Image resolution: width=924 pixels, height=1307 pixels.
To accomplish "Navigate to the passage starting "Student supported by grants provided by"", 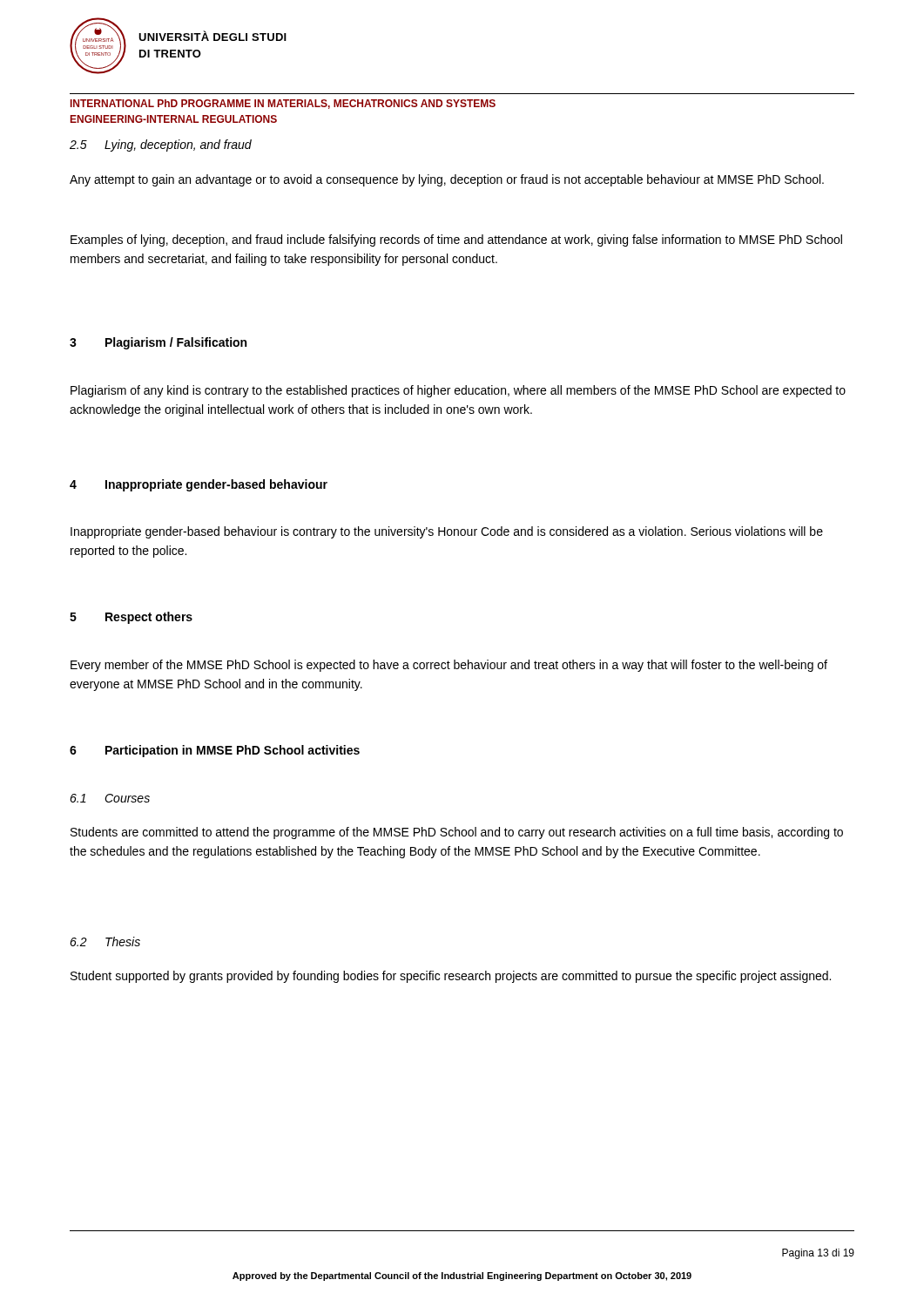I will click(x=451, y=976).
